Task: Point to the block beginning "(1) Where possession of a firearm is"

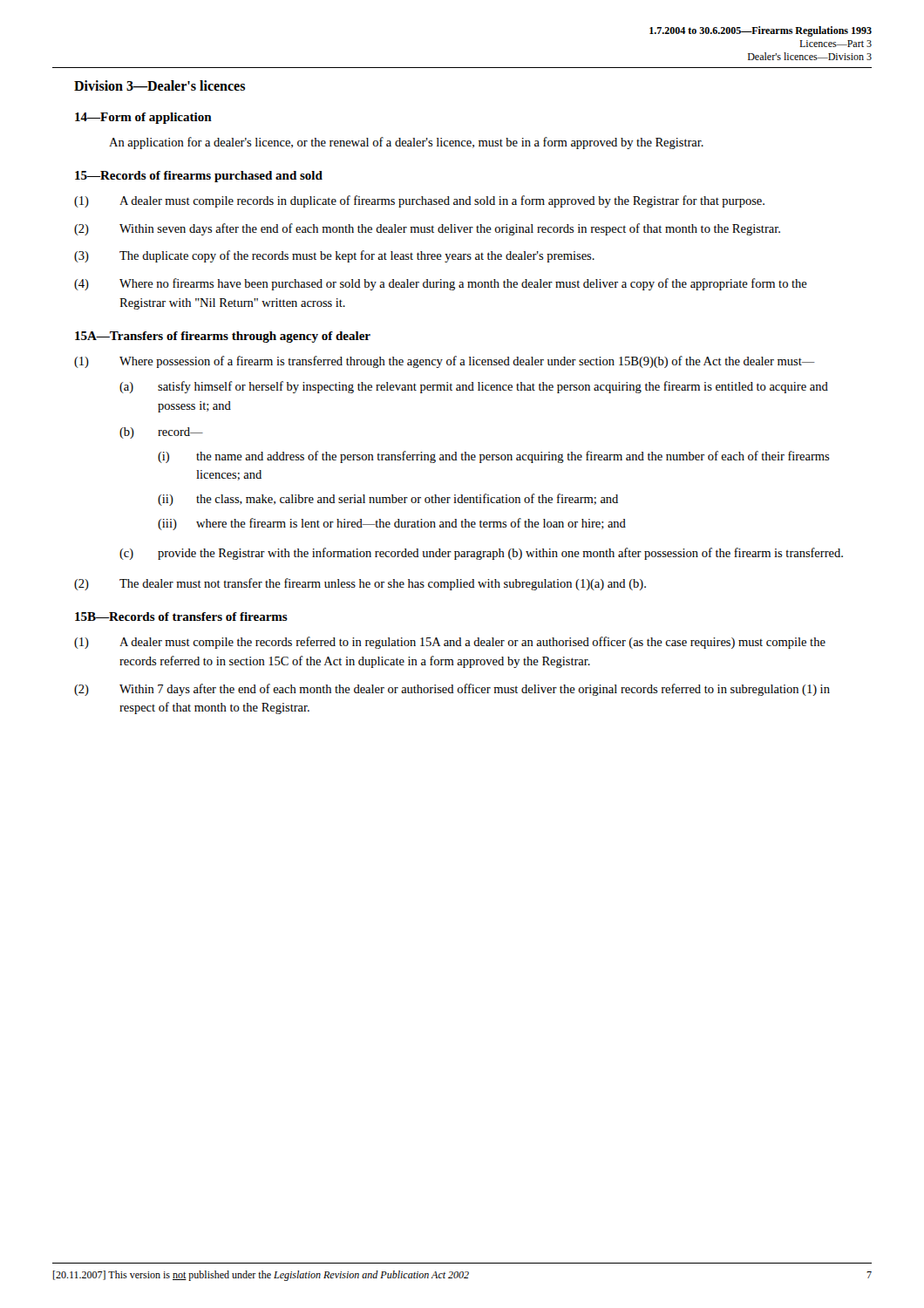Action: pos(462,459)
